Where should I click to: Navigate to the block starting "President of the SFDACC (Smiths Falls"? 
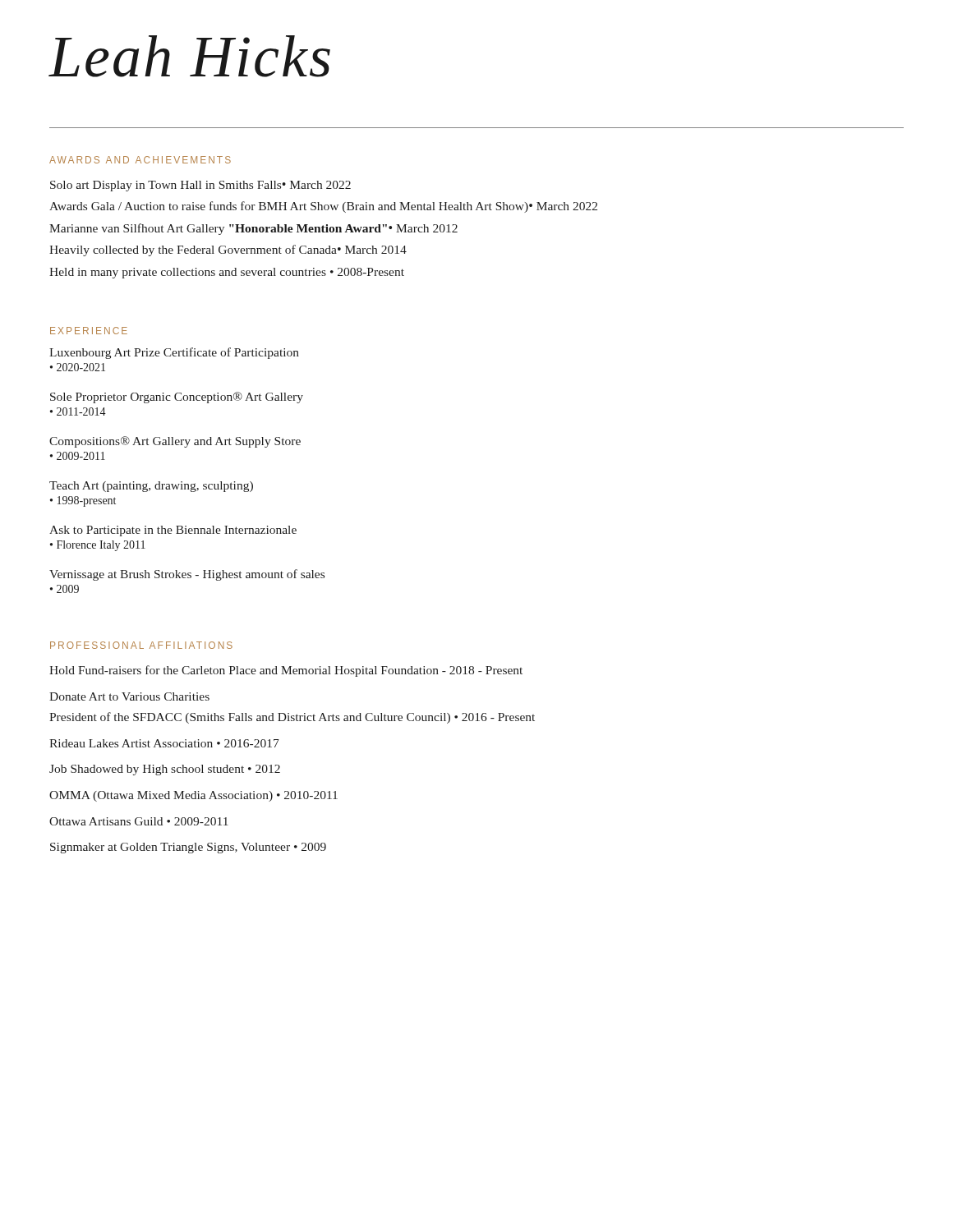[x=292, y=717]
